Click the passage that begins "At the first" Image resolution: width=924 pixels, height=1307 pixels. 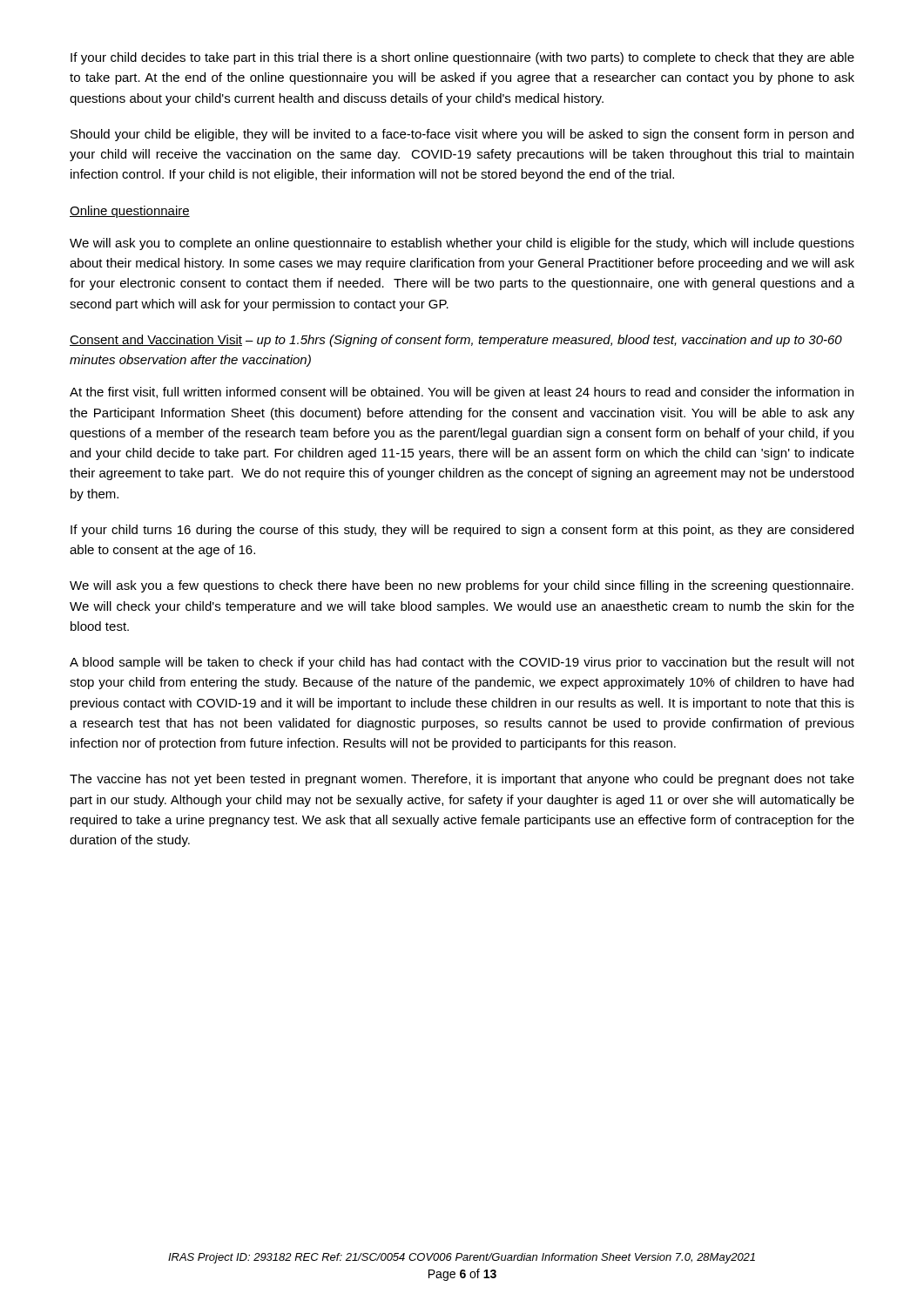click(462, 443)
